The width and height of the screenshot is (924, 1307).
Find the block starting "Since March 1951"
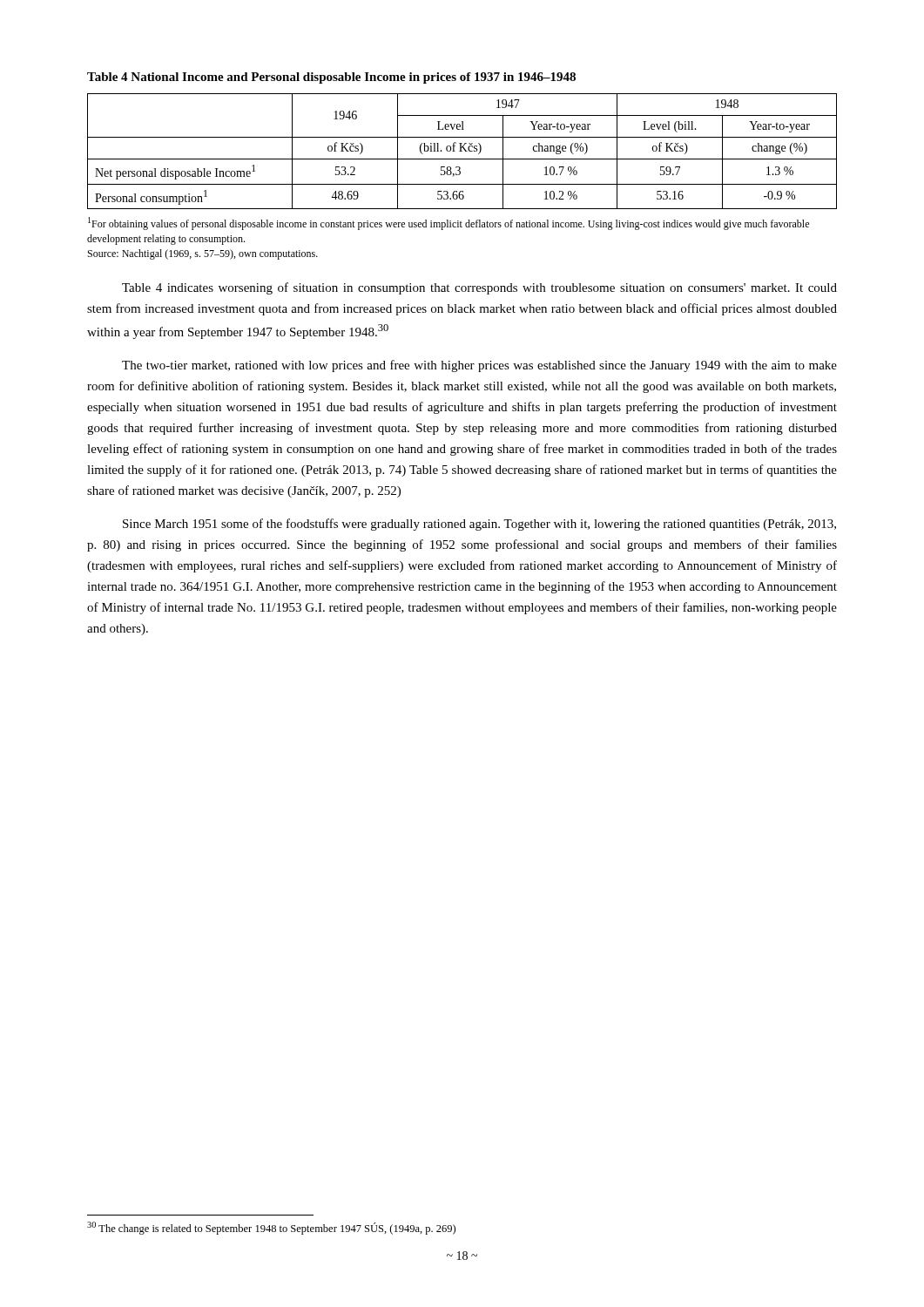tap(462, 576)
